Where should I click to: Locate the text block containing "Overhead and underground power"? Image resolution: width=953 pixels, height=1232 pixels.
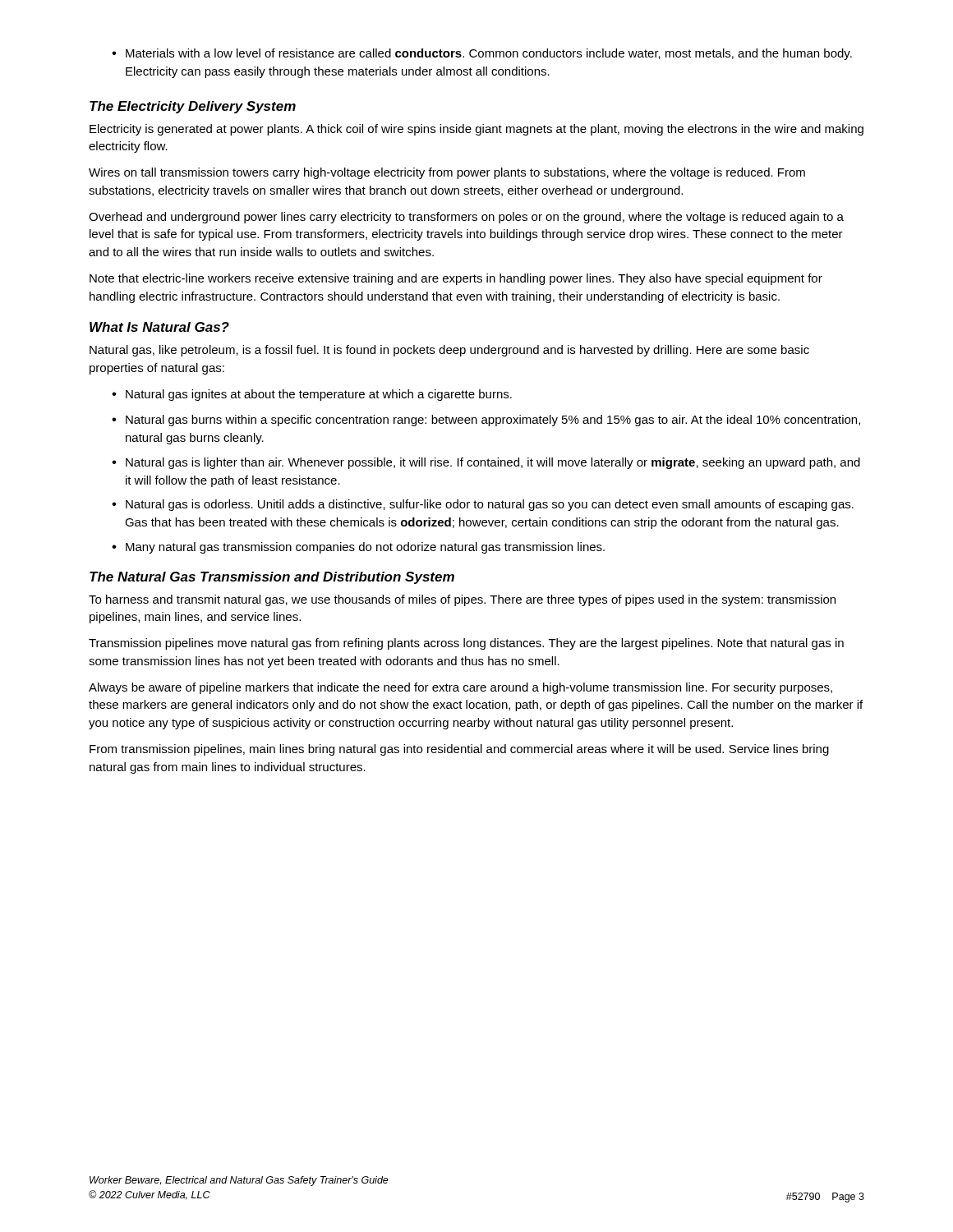[466, 234]
